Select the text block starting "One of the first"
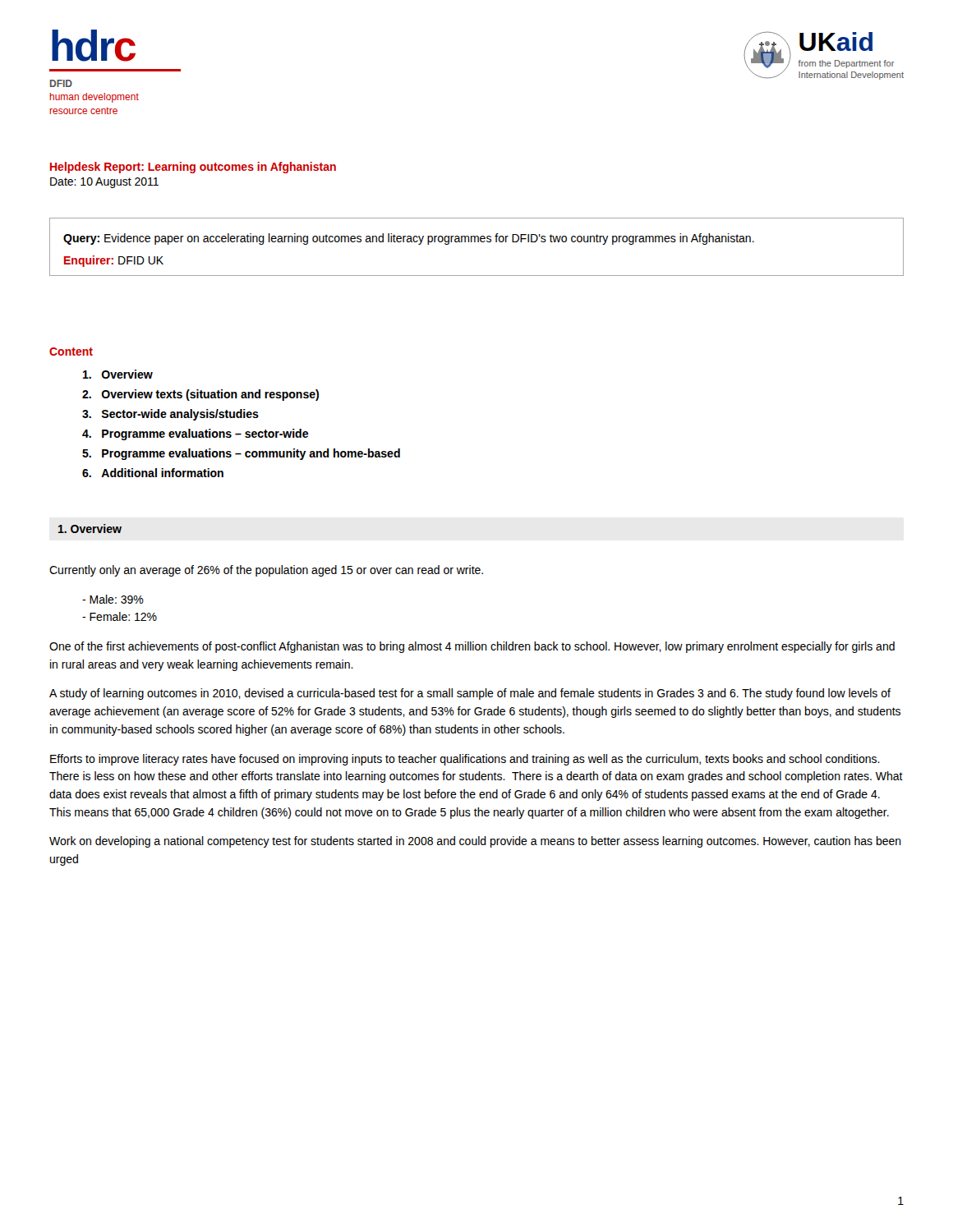 tap(472, 655)
